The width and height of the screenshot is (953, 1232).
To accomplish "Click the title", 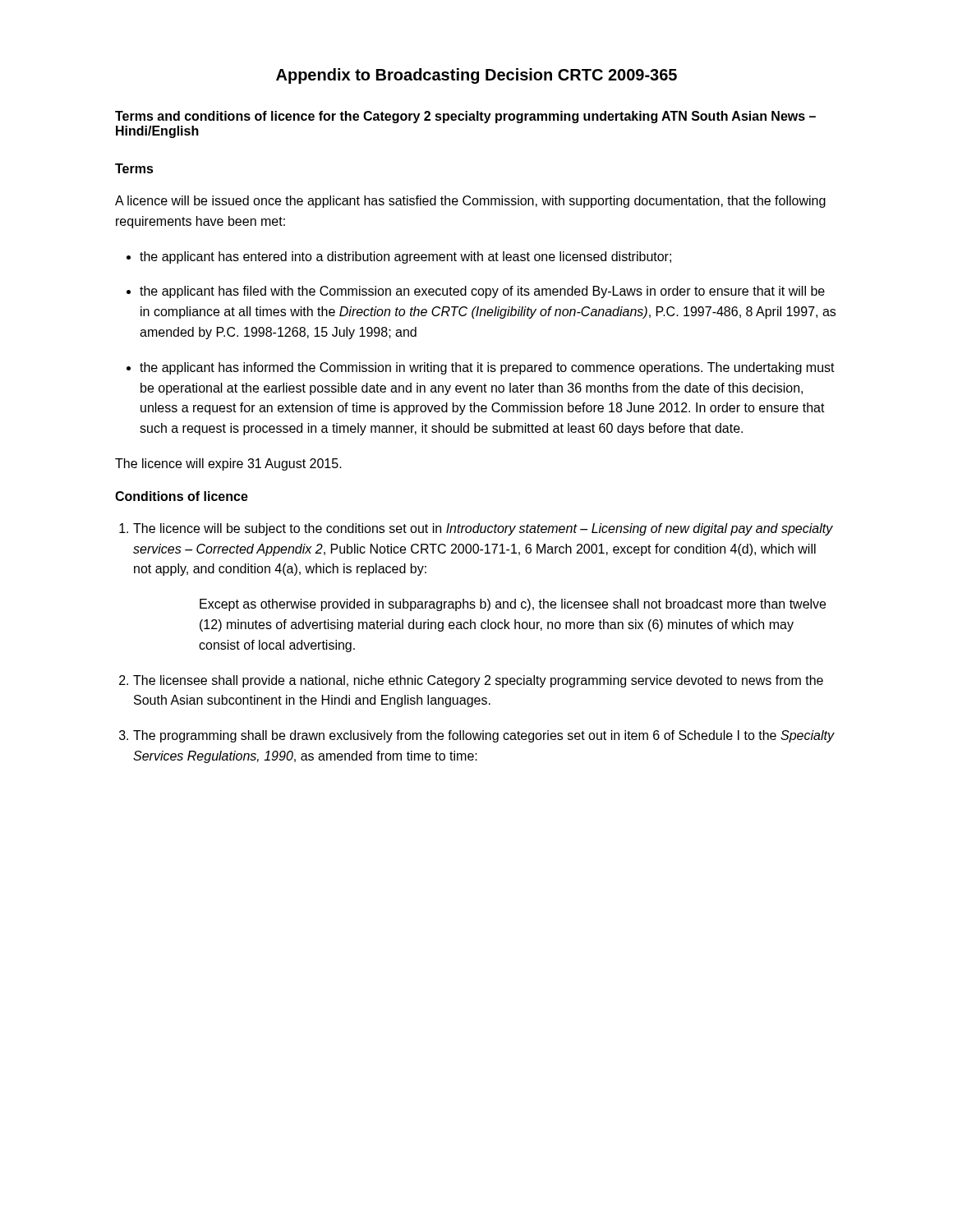I will (x=476, y=75).
